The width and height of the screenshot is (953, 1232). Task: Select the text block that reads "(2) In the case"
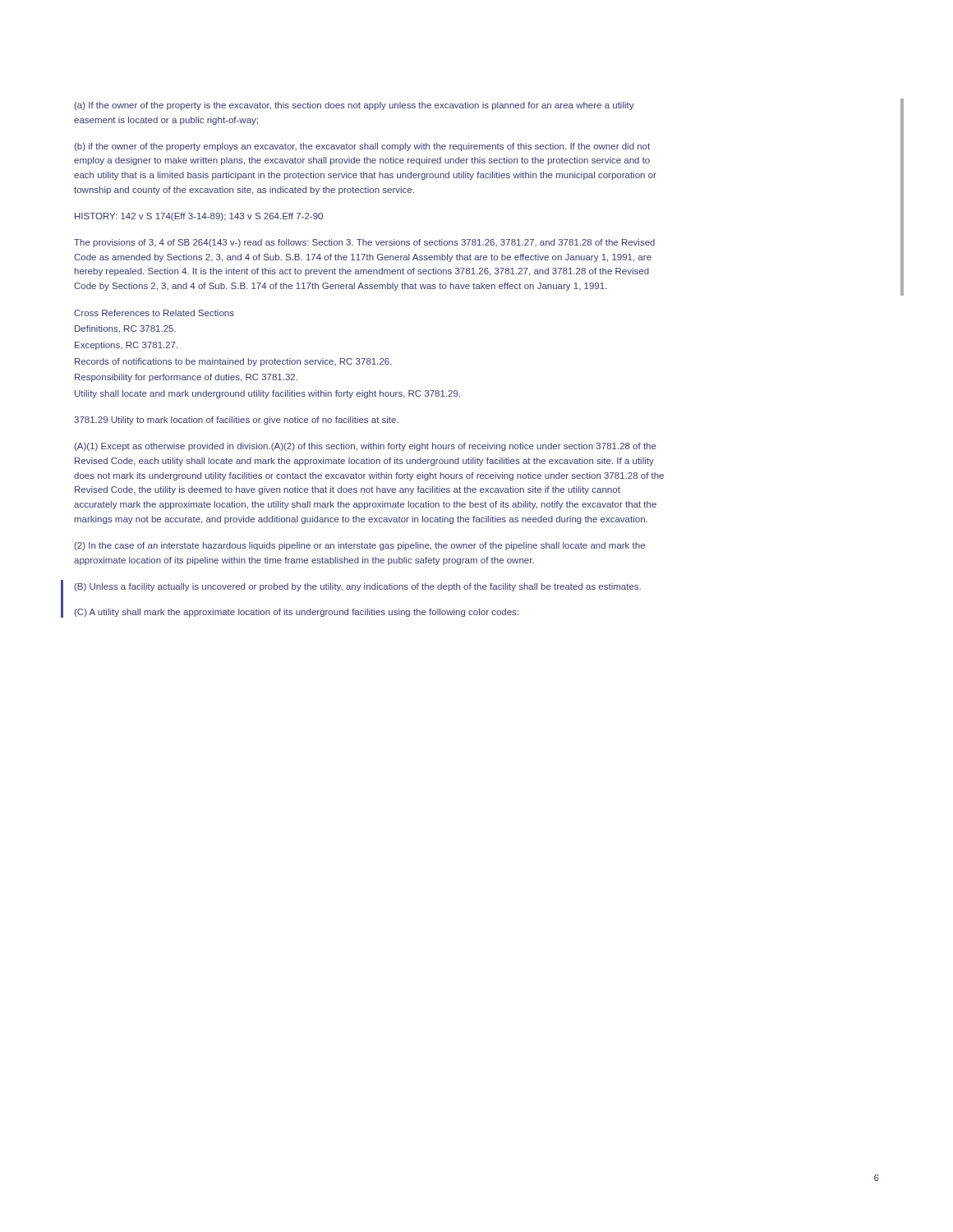[x=360, y=553]
